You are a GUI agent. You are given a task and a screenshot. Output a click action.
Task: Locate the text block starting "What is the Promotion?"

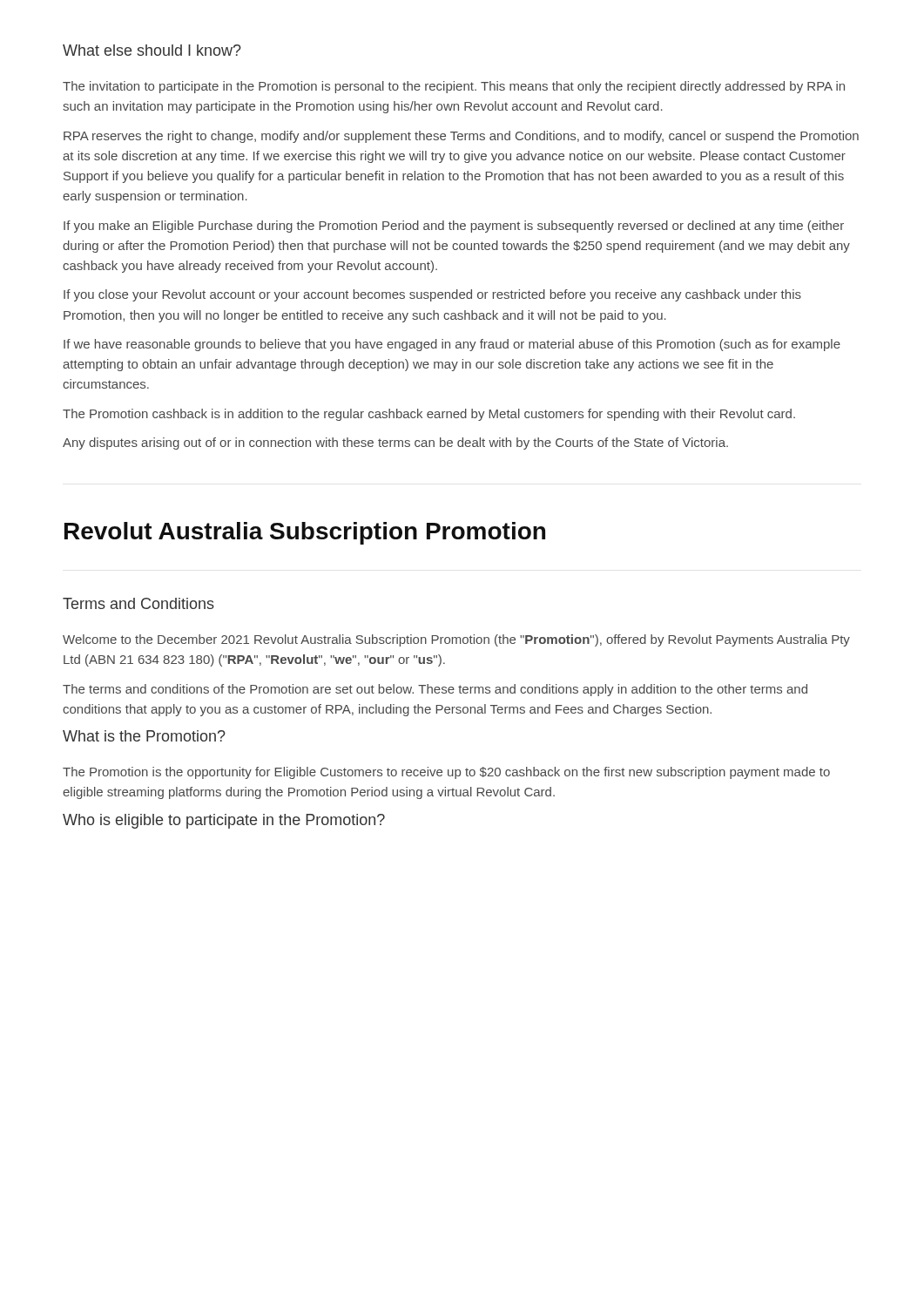point(144,736)
